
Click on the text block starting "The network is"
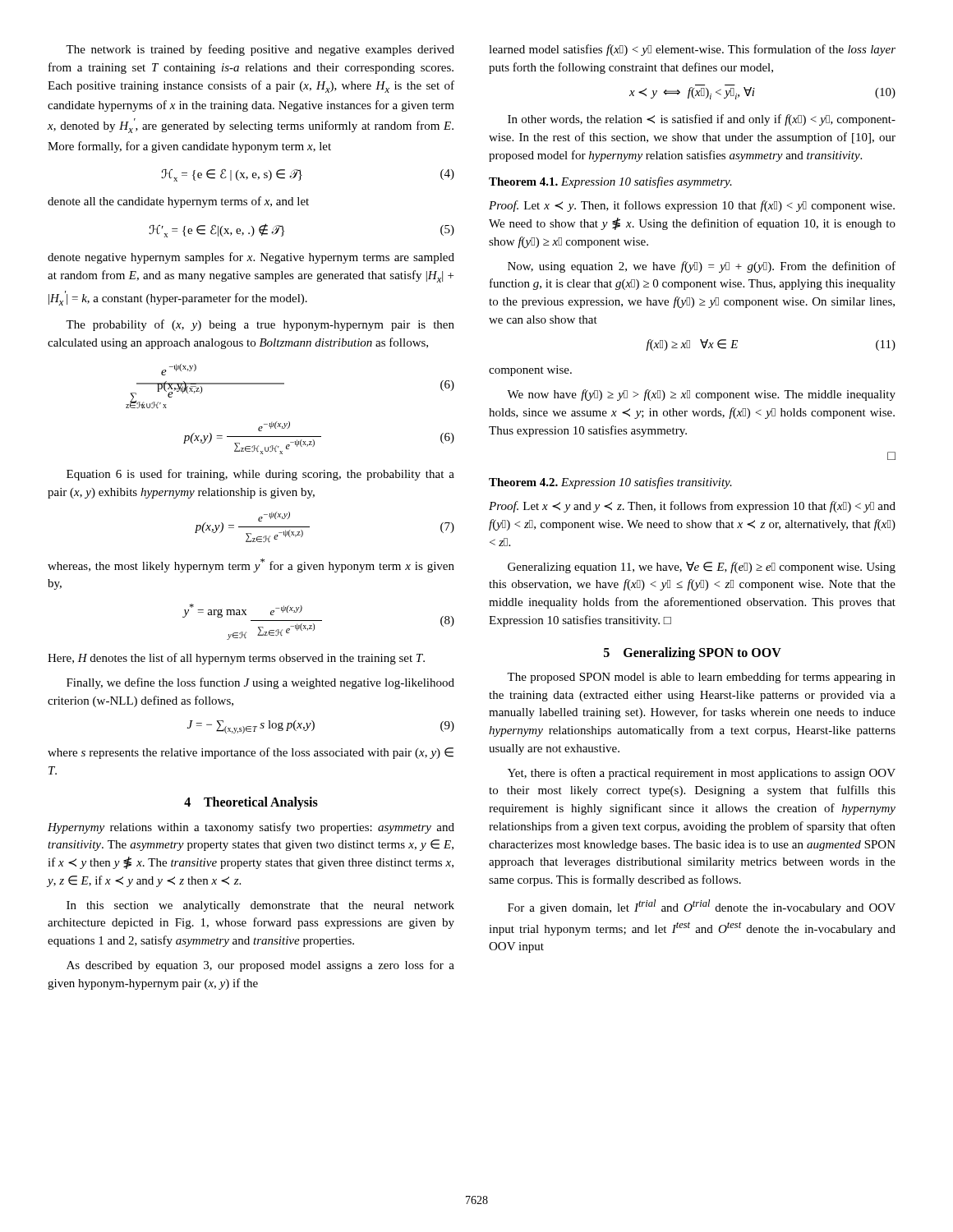(251, 98)
